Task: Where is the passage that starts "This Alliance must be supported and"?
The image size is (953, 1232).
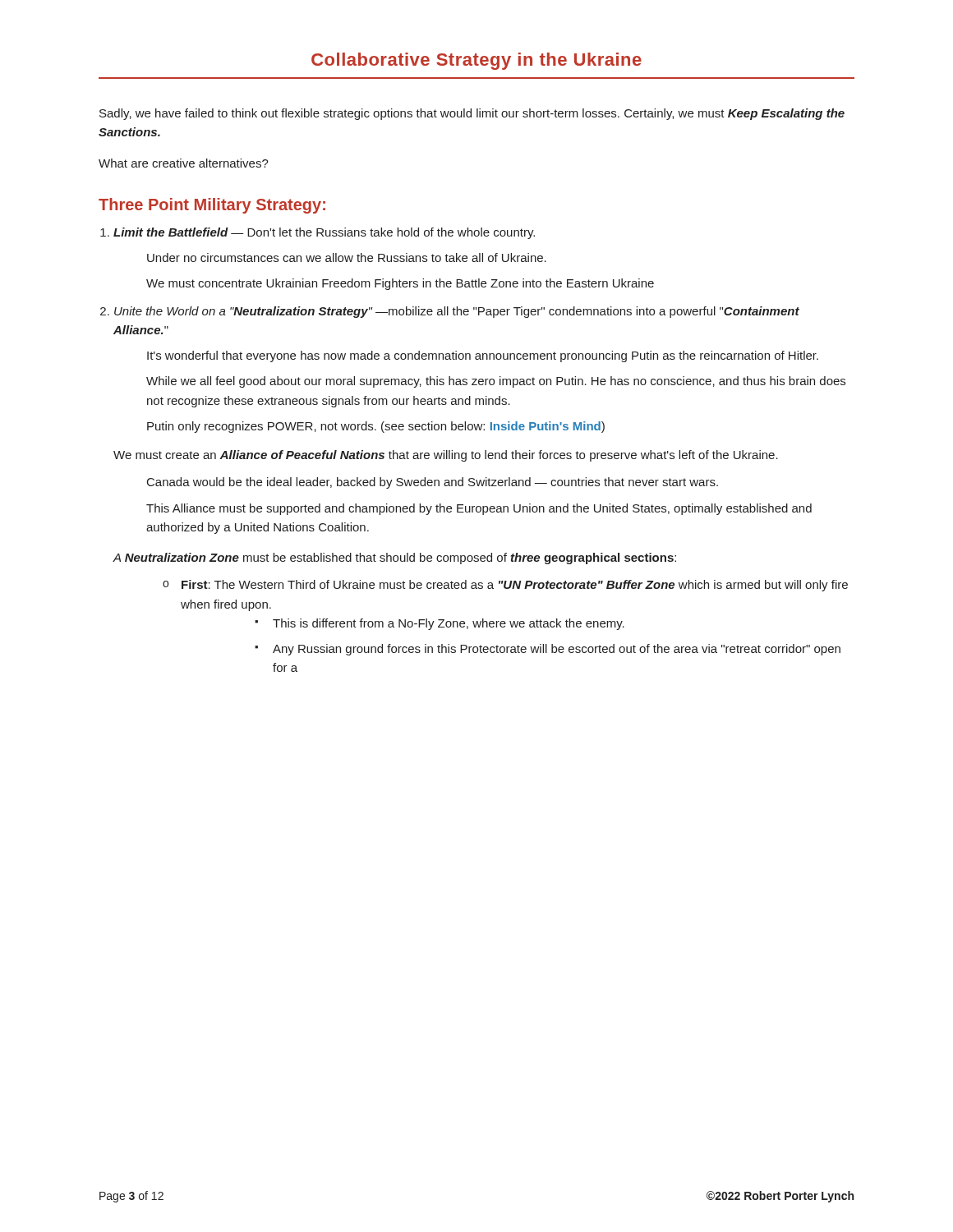Action: (479, 517)
